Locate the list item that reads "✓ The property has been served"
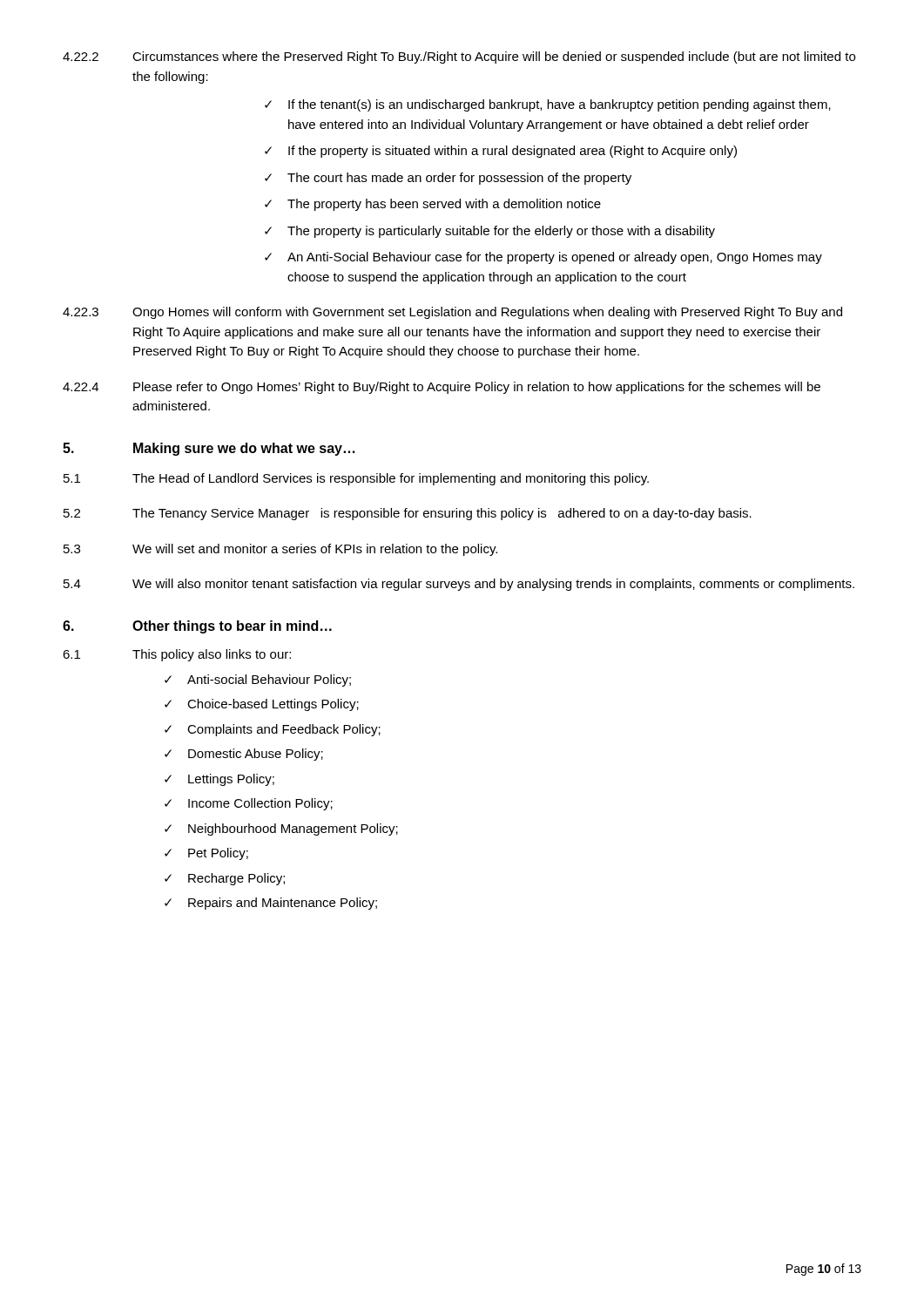The width and height of the screenshot is (924, 1307). coord(432,204)
